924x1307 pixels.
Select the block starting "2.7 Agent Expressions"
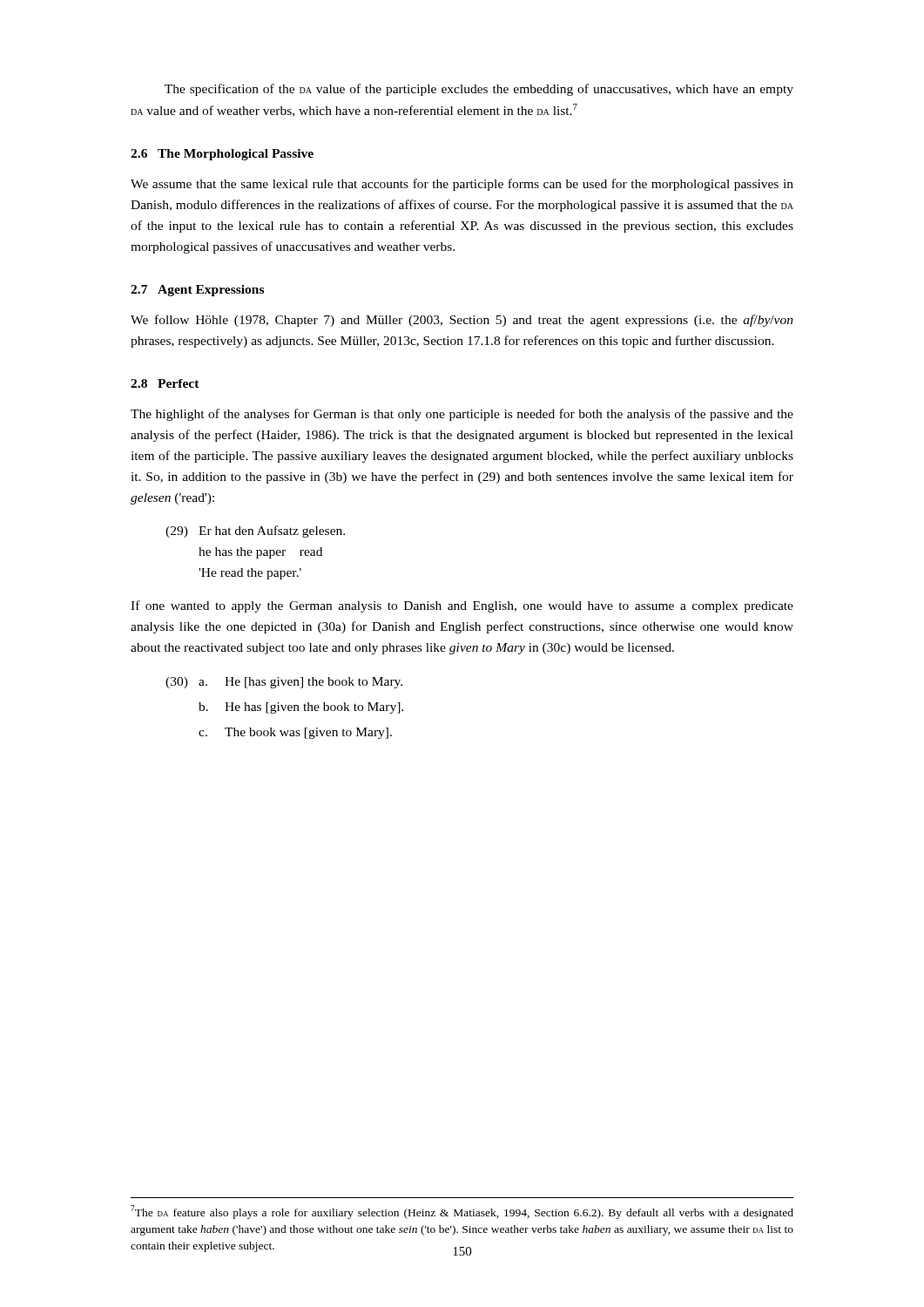pyautogui.click(x=197, y=289)
